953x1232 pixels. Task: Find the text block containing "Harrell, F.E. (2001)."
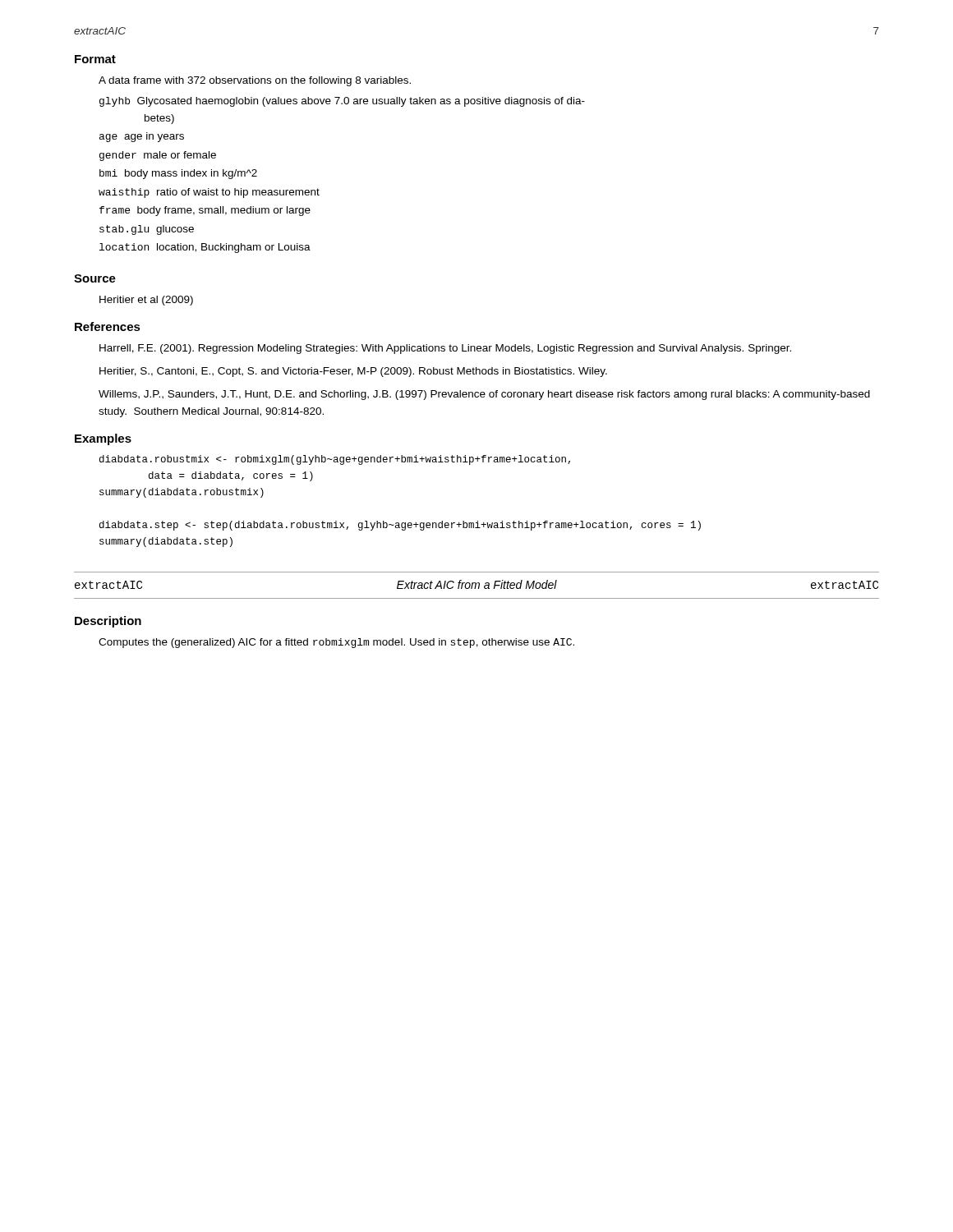pos(445,348)
